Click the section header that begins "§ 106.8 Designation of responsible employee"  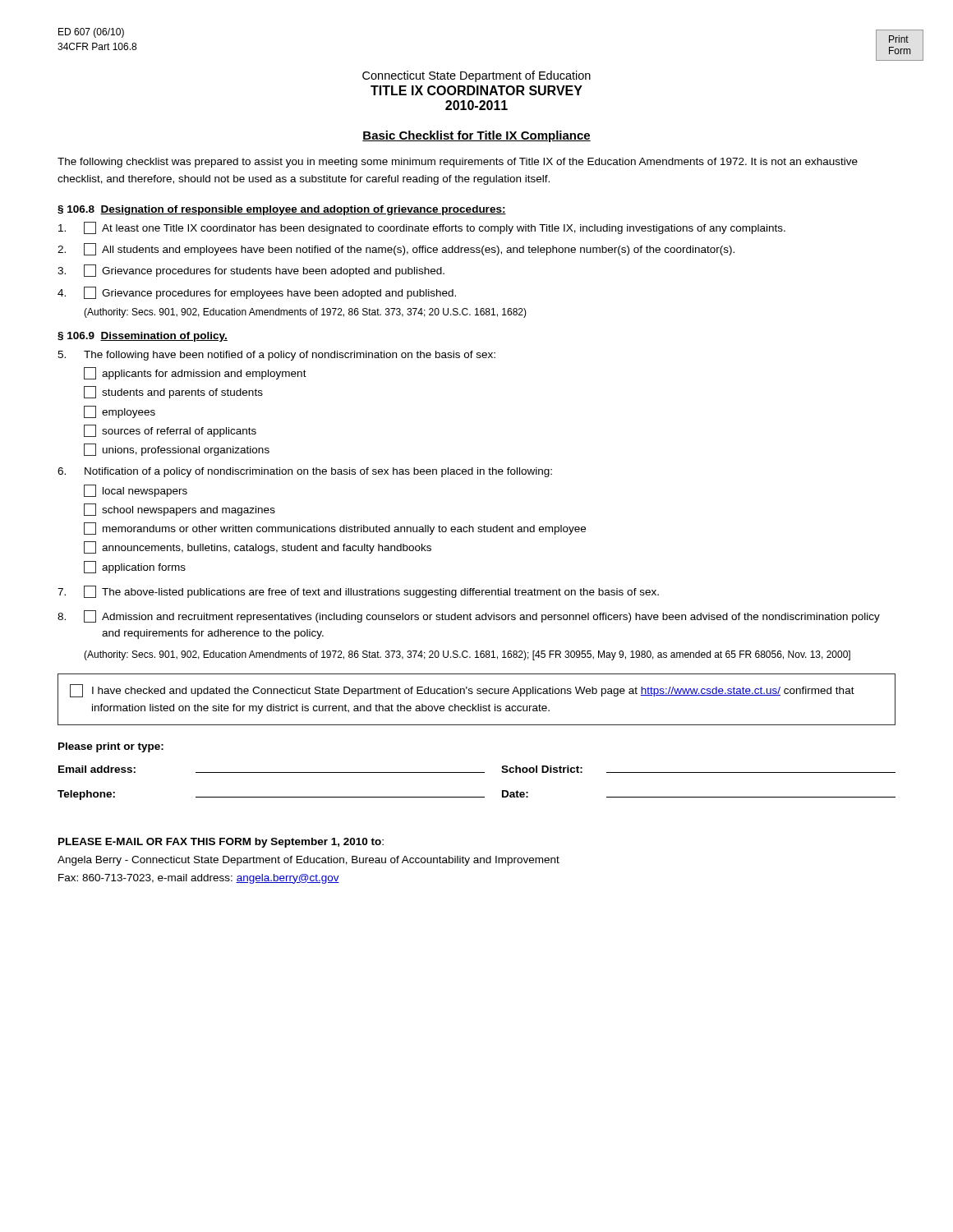(282, 209)
